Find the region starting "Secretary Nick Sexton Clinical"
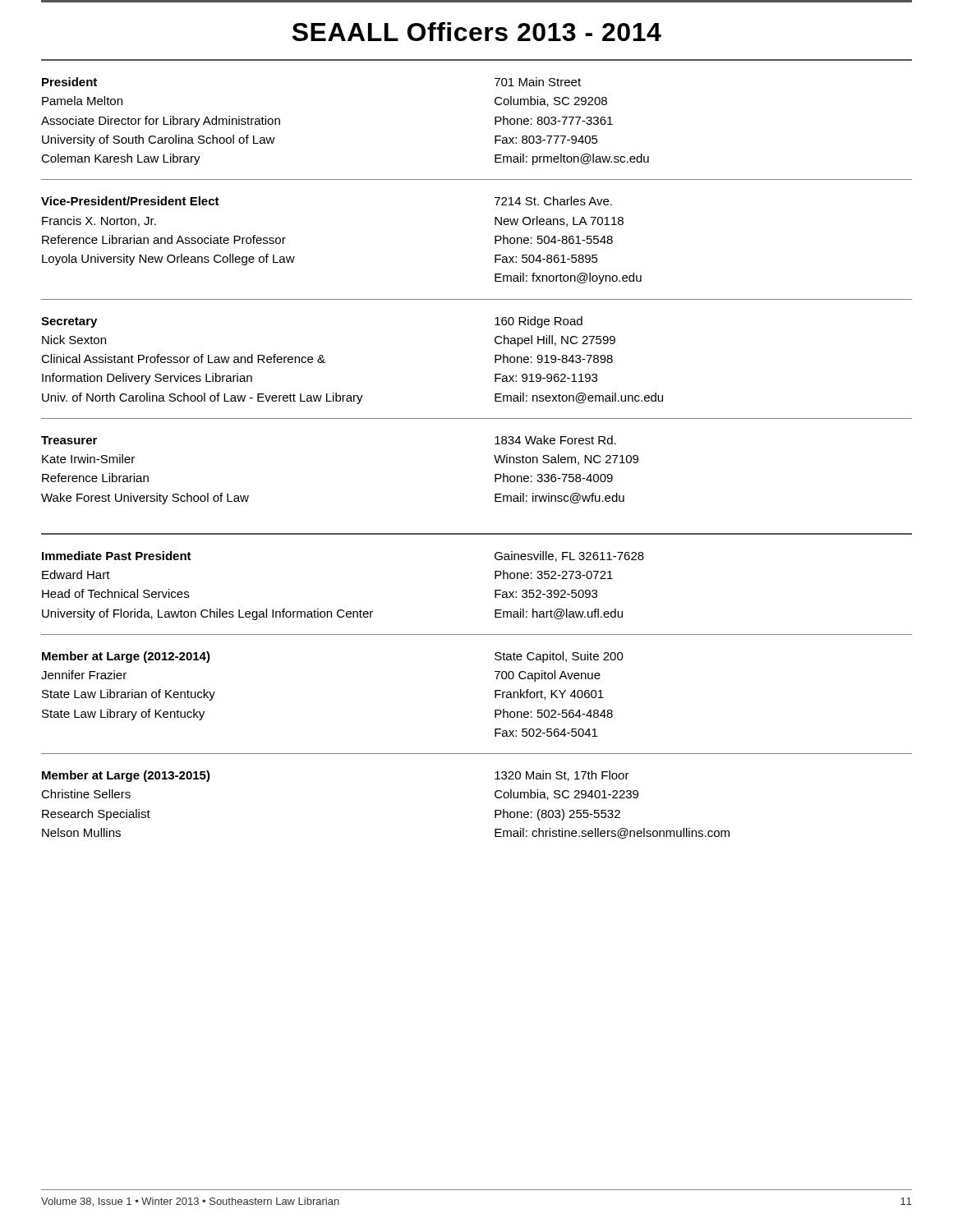 click(74, 322)
